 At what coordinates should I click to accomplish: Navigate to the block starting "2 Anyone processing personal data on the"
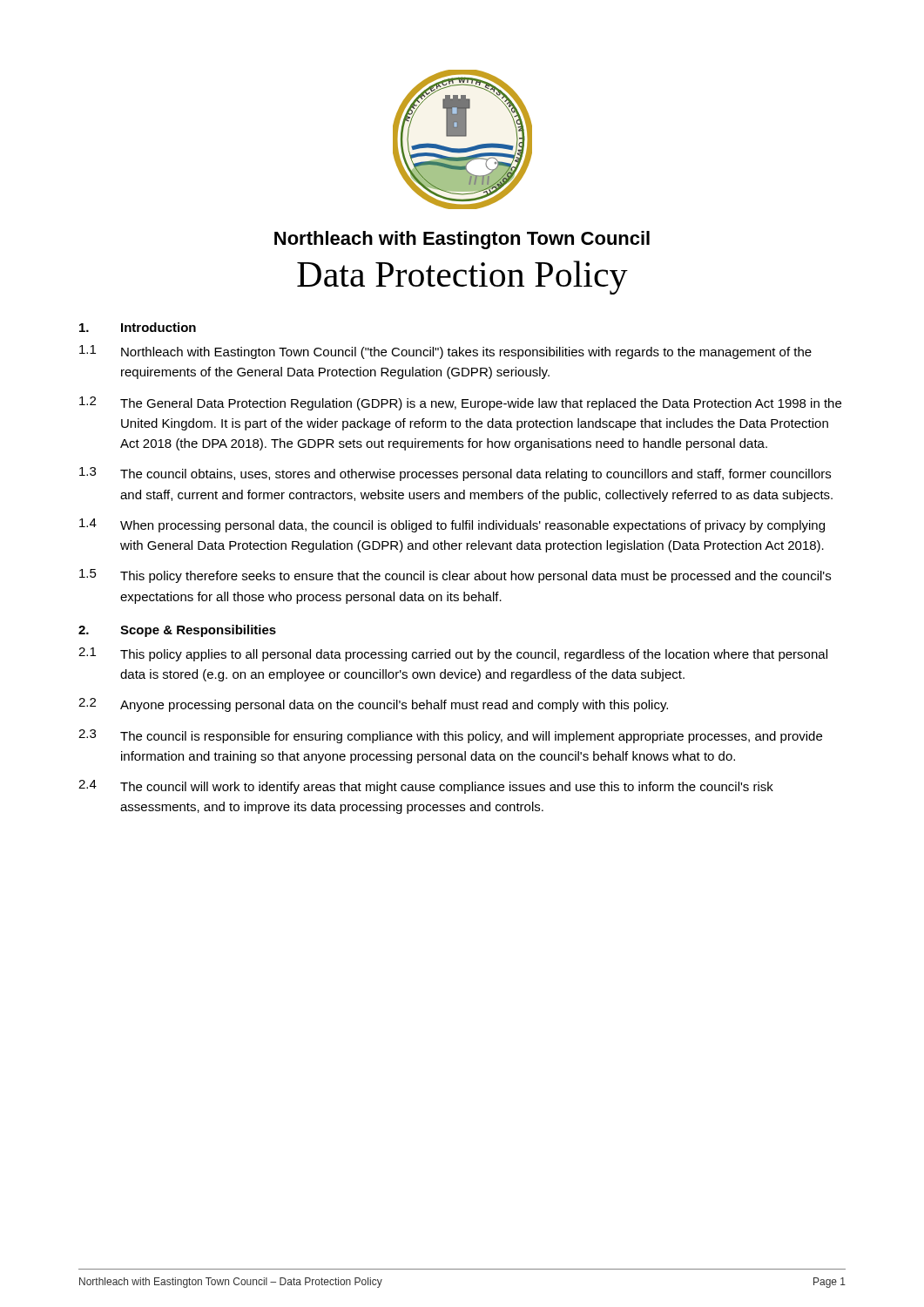462,705
